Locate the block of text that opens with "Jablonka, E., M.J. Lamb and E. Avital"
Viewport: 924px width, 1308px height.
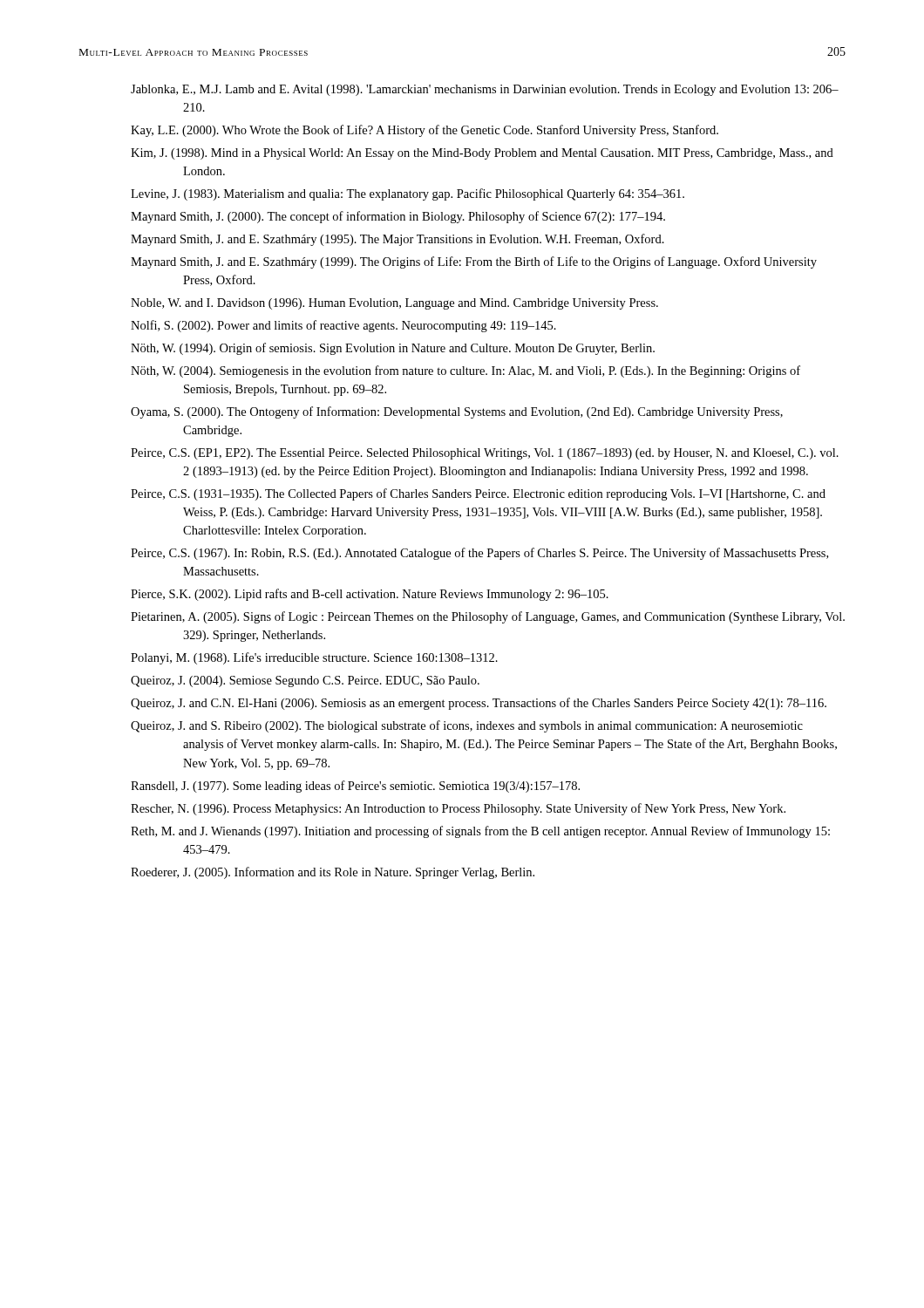(484, 98)
